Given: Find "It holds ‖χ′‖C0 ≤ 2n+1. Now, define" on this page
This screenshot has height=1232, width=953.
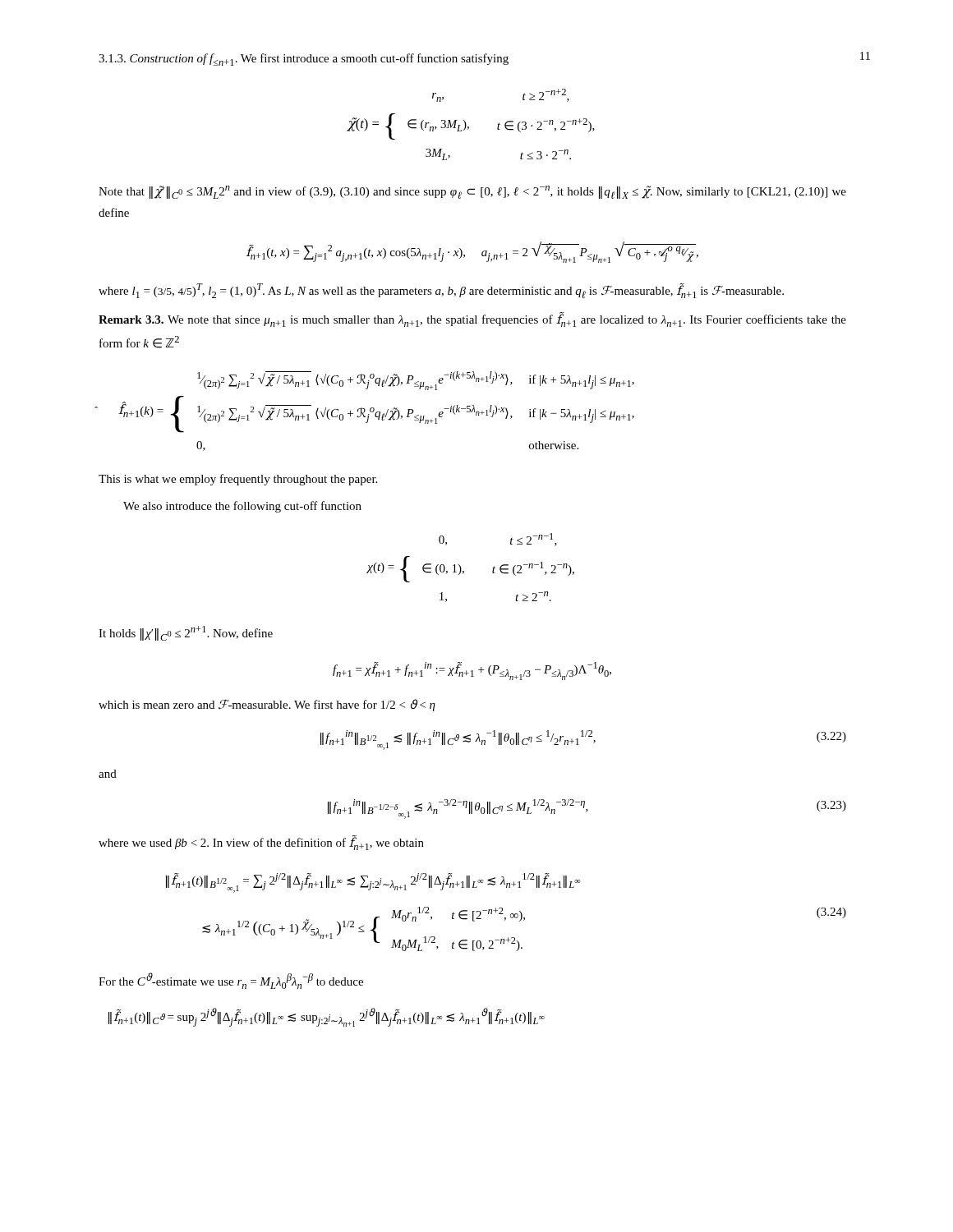Looking at the screenshot, I should pyautogui.click(x=186, y=633).
